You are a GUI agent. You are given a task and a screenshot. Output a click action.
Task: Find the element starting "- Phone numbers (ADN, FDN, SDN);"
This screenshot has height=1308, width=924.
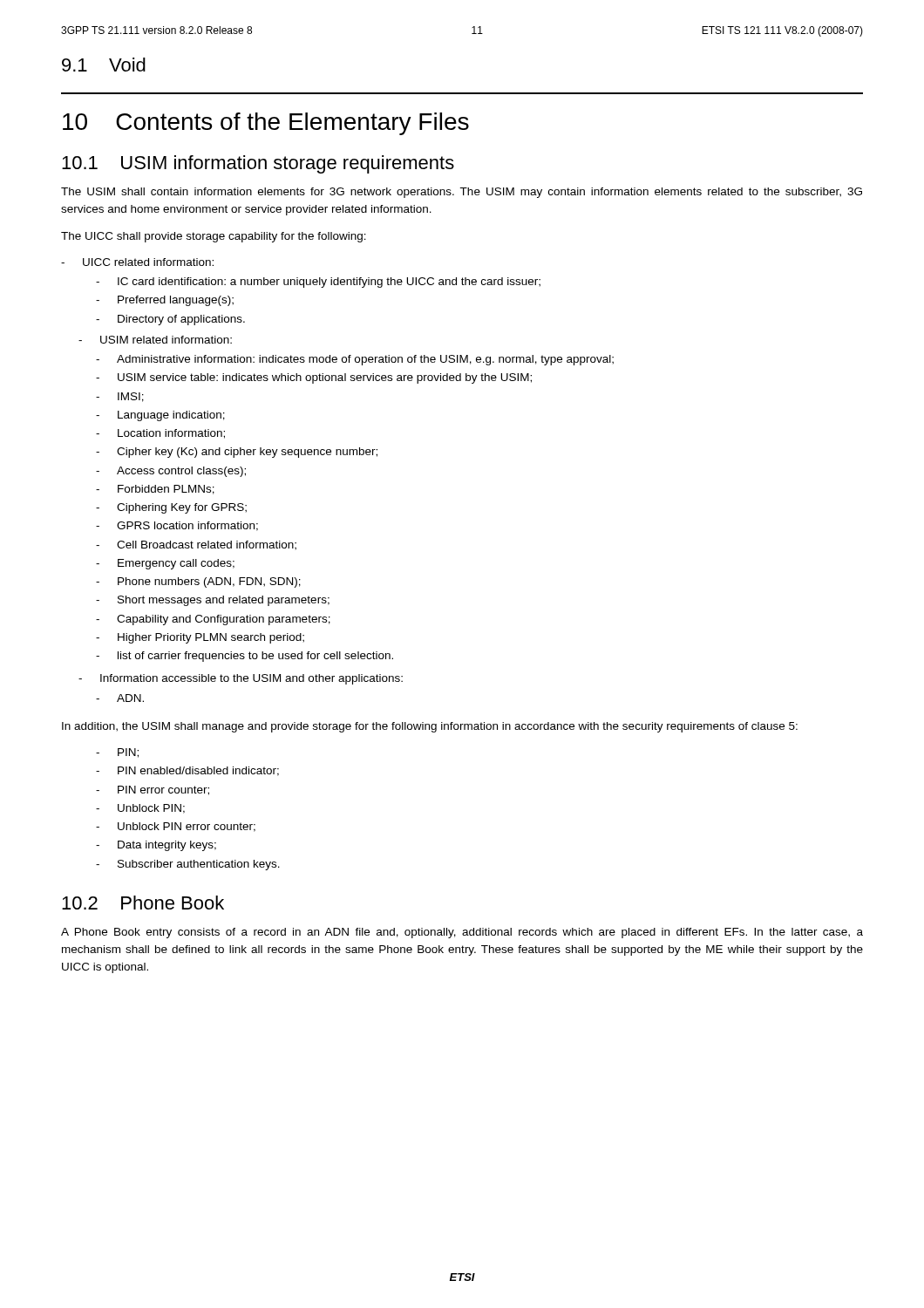click(x=199, y=582)
